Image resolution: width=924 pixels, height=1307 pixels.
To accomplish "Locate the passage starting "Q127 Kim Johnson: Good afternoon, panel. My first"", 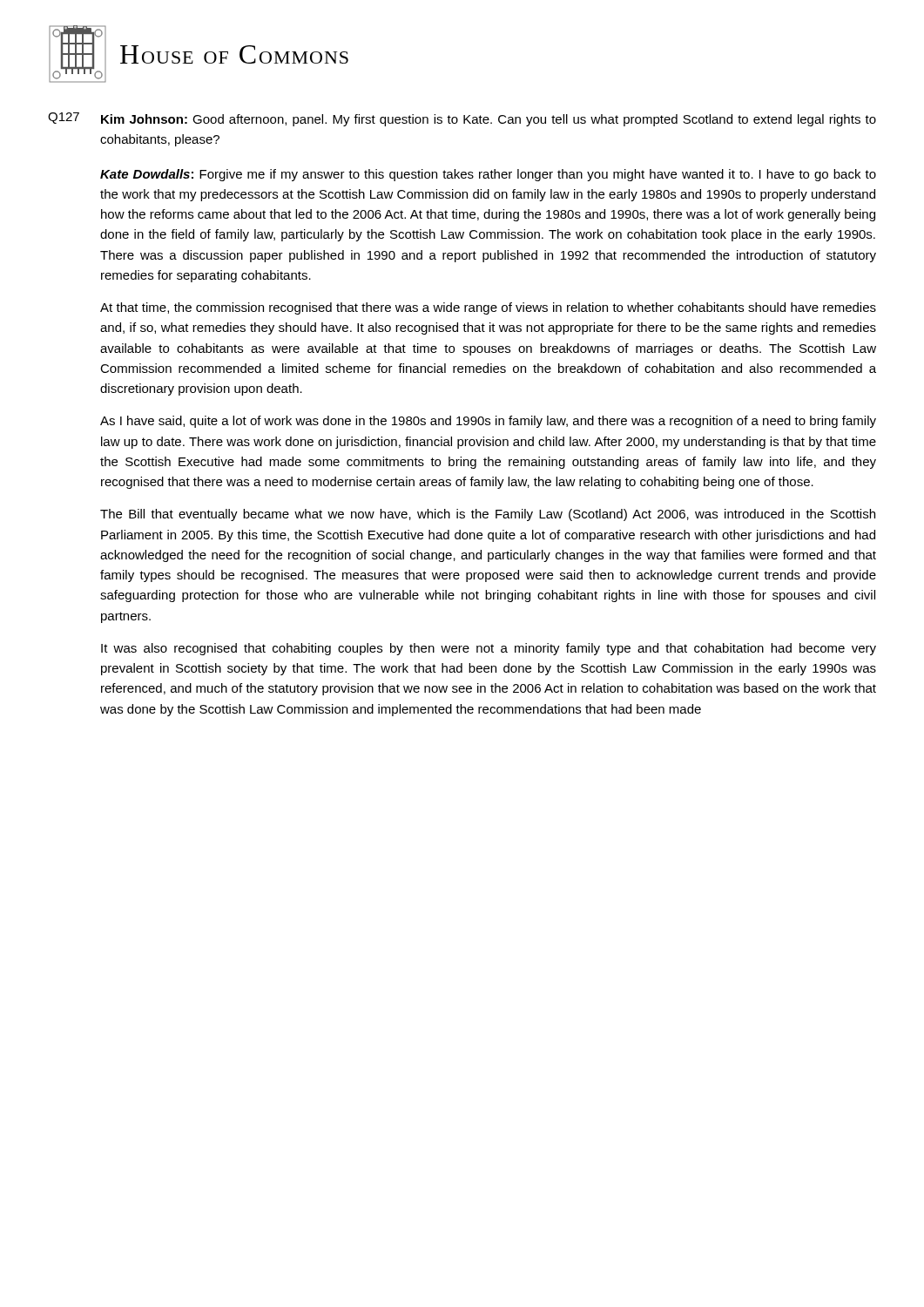I will coord(462,129).
